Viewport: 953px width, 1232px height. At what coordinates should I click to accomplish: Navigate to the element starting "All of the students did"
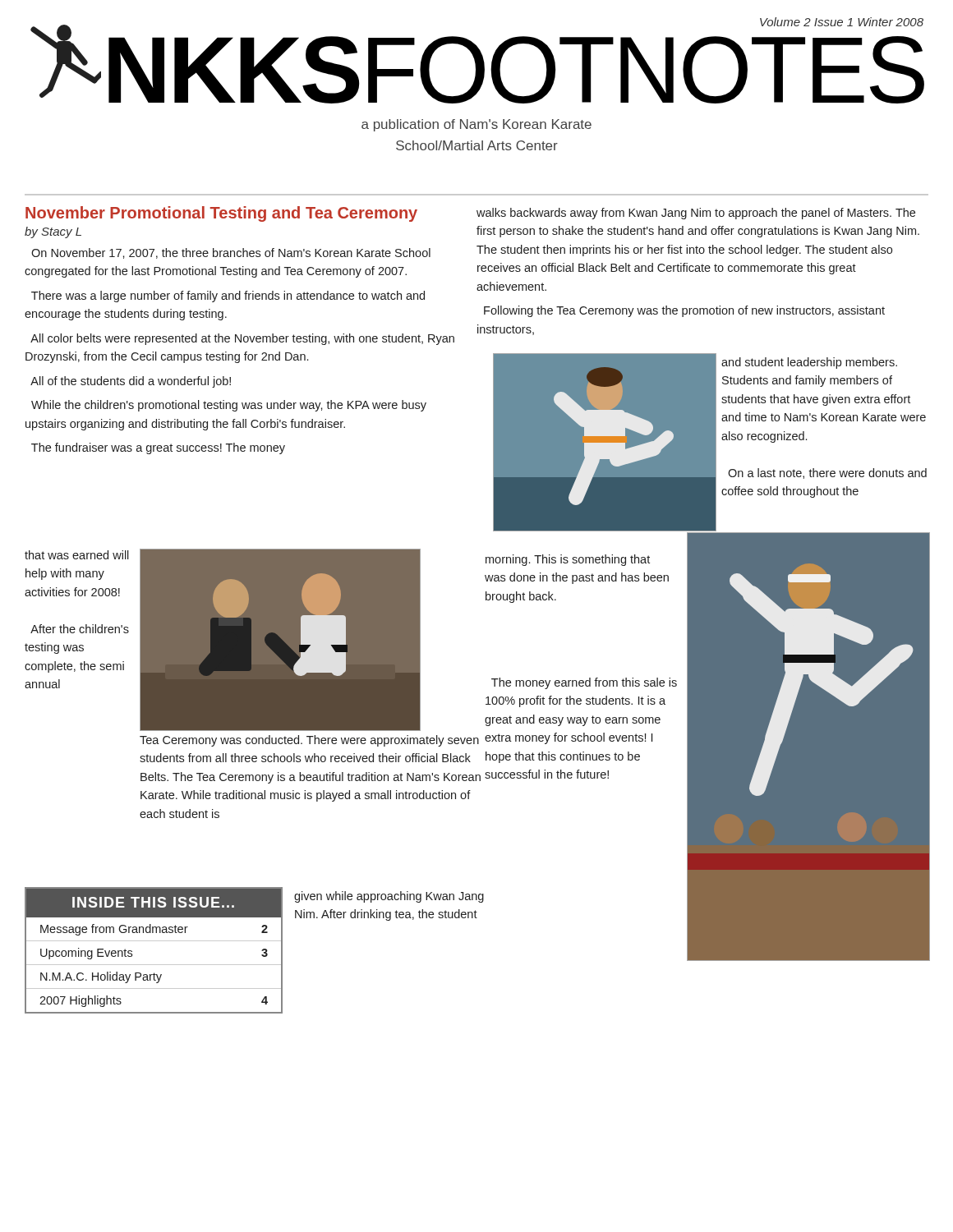128,381
